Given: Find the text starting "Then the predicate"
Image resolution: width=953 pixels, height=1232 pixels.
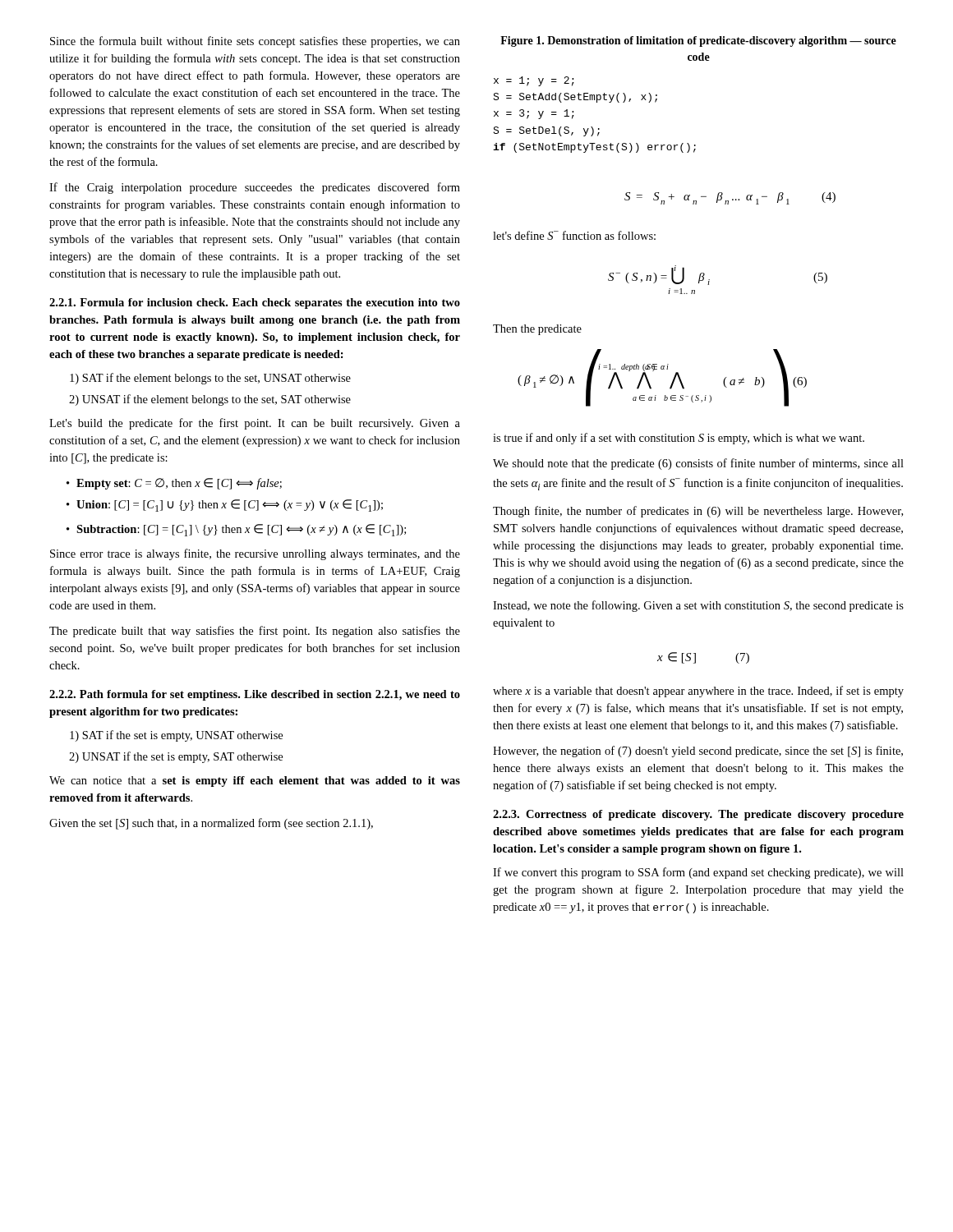Looking at the screenshot, I should pos(537,330).
